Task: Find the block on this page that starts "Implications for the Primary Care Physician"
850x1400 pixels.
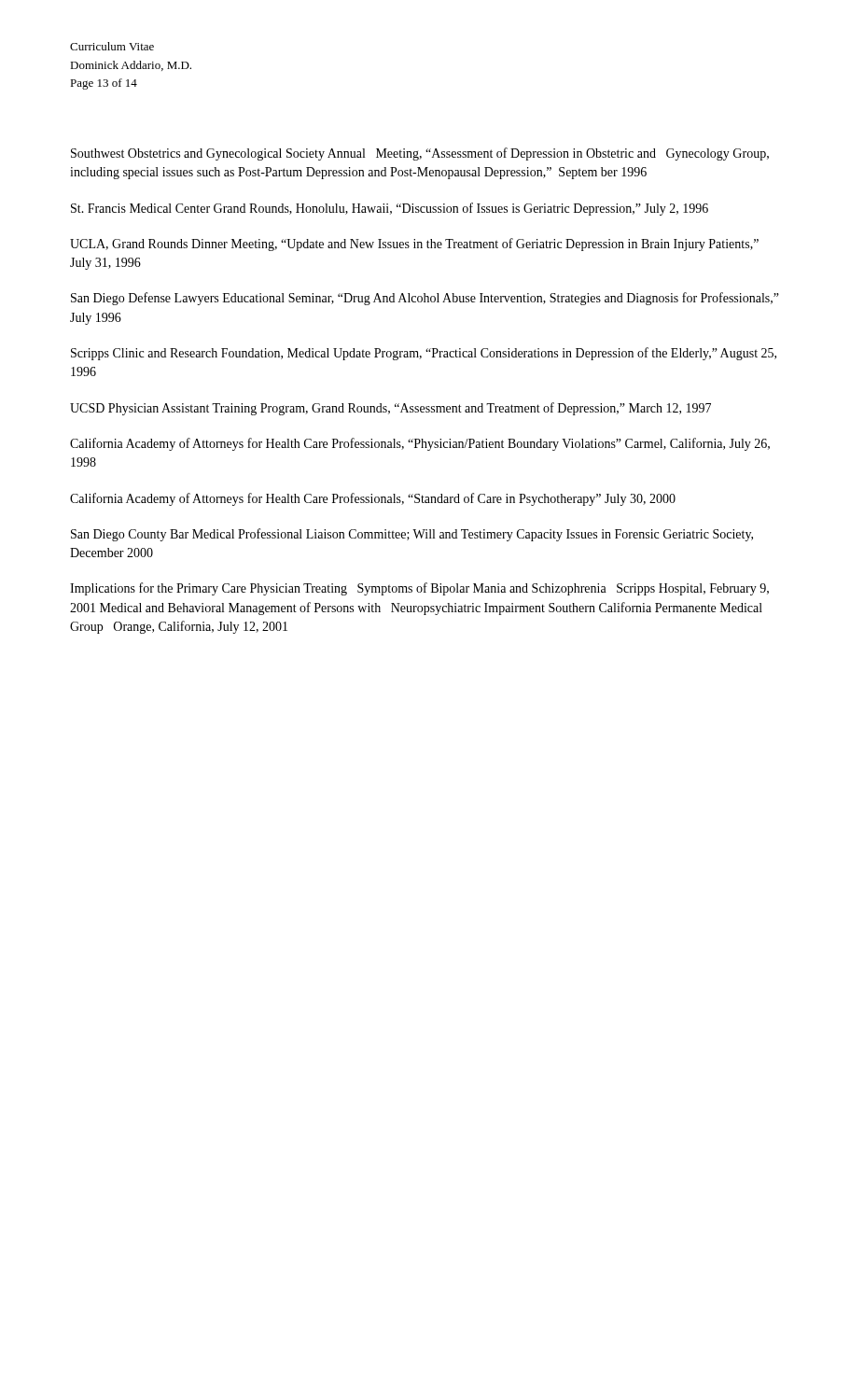Action: [x=420, y=608]
